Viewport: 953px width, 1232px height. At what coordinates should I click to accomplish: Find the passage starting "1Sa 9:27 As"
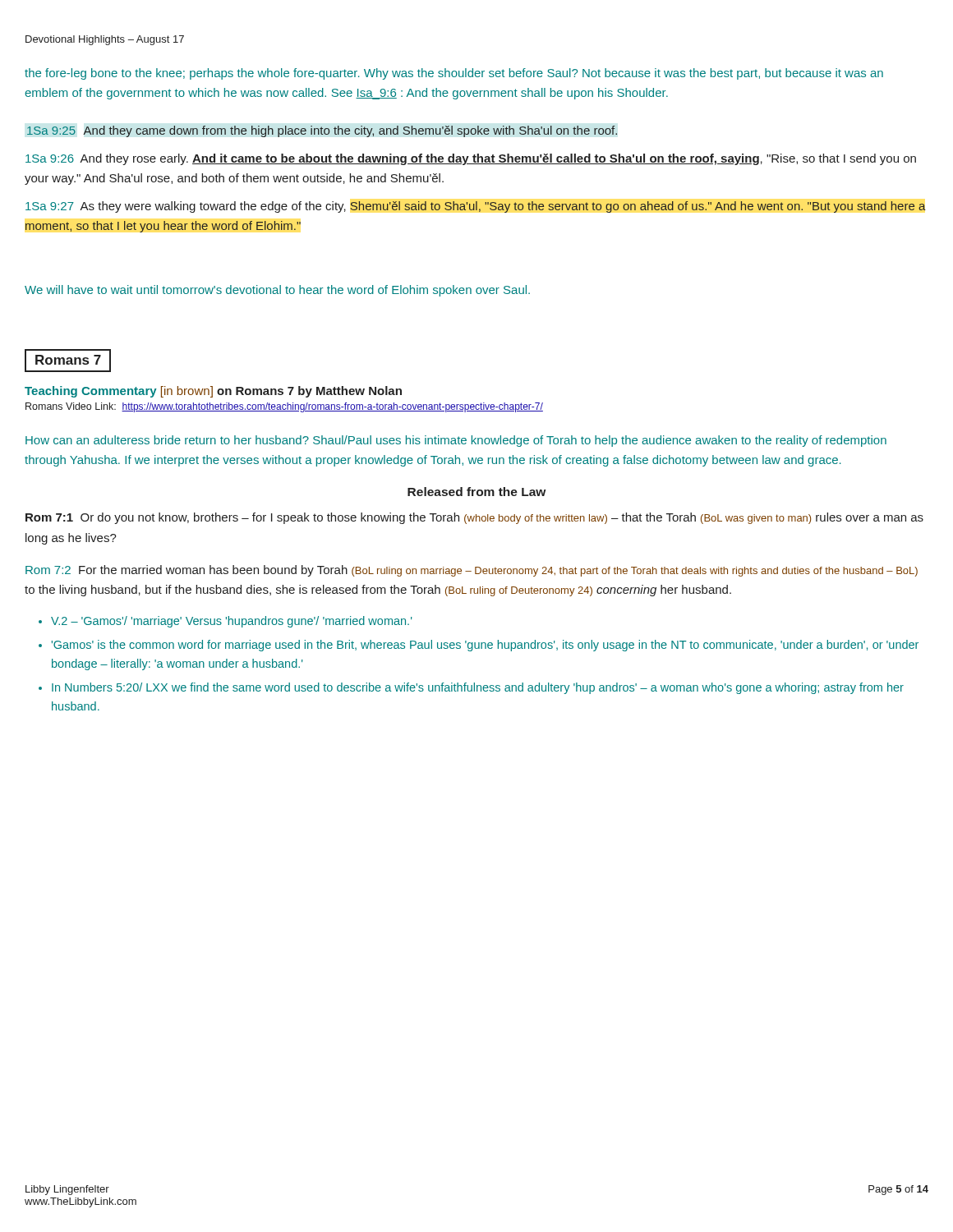point(475,216)
